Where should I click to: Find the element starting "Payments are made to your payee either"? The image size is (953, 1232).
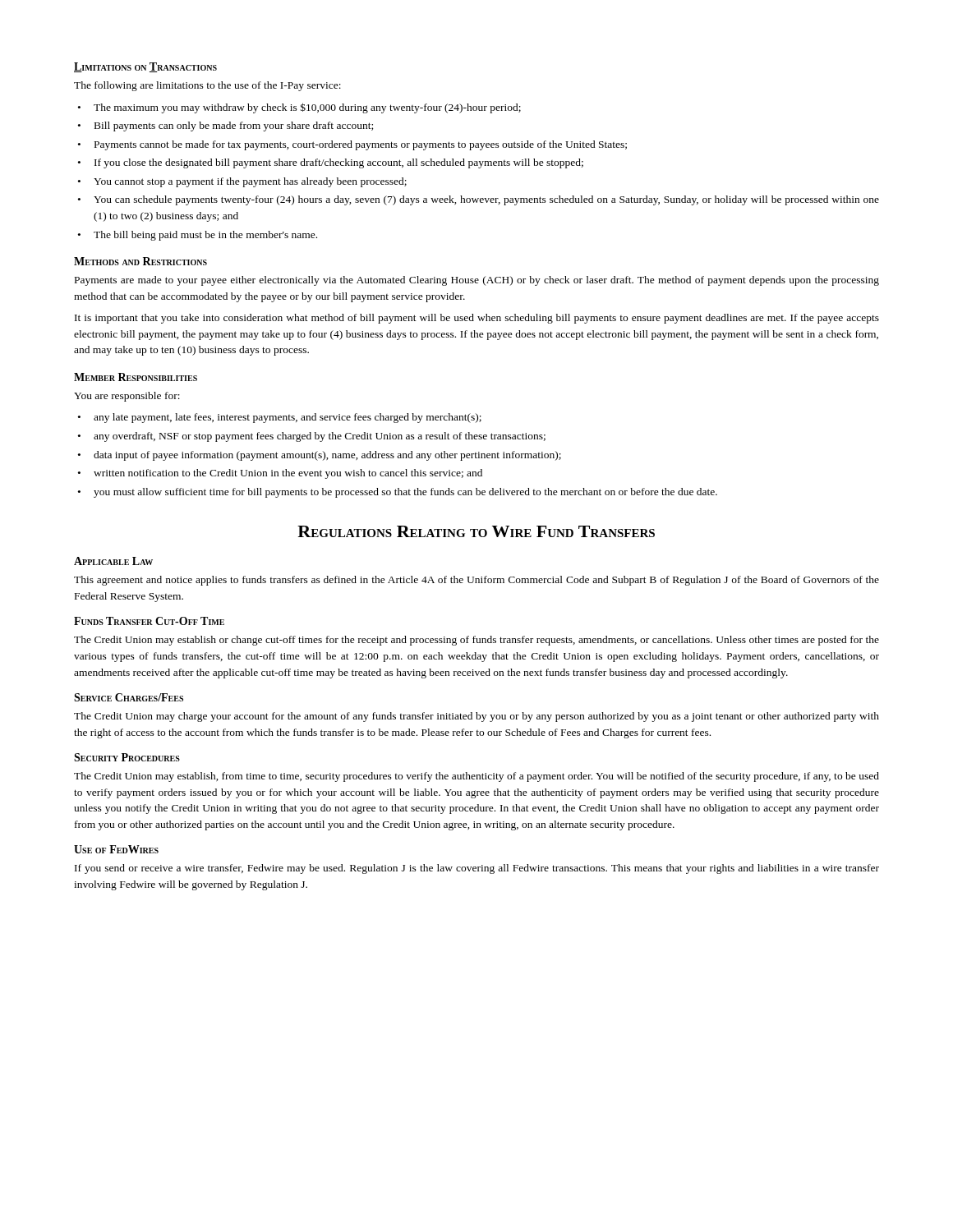click(476, 288)
